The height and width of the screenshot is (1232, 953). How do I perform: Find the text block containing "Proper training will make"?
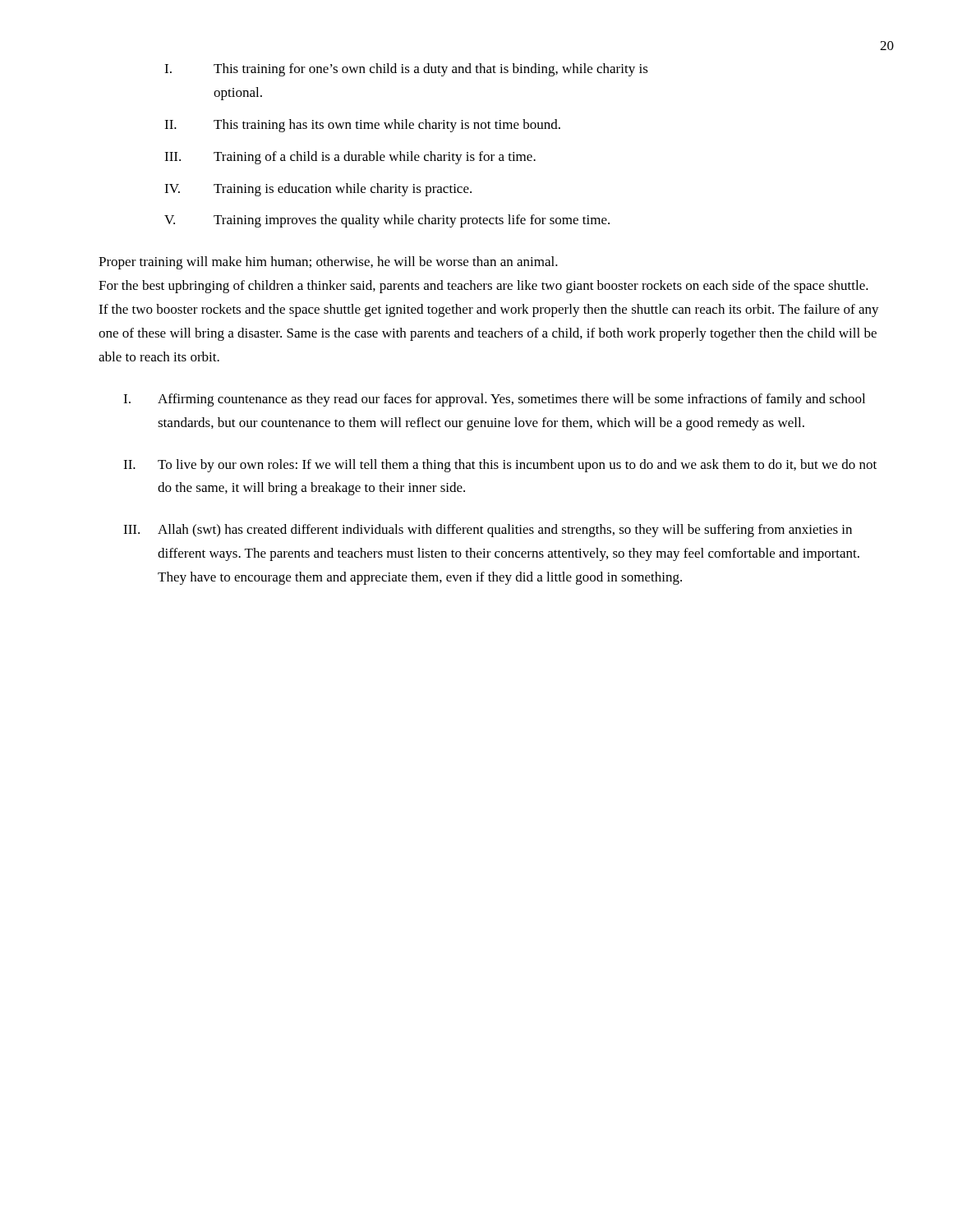click(328, 262)
